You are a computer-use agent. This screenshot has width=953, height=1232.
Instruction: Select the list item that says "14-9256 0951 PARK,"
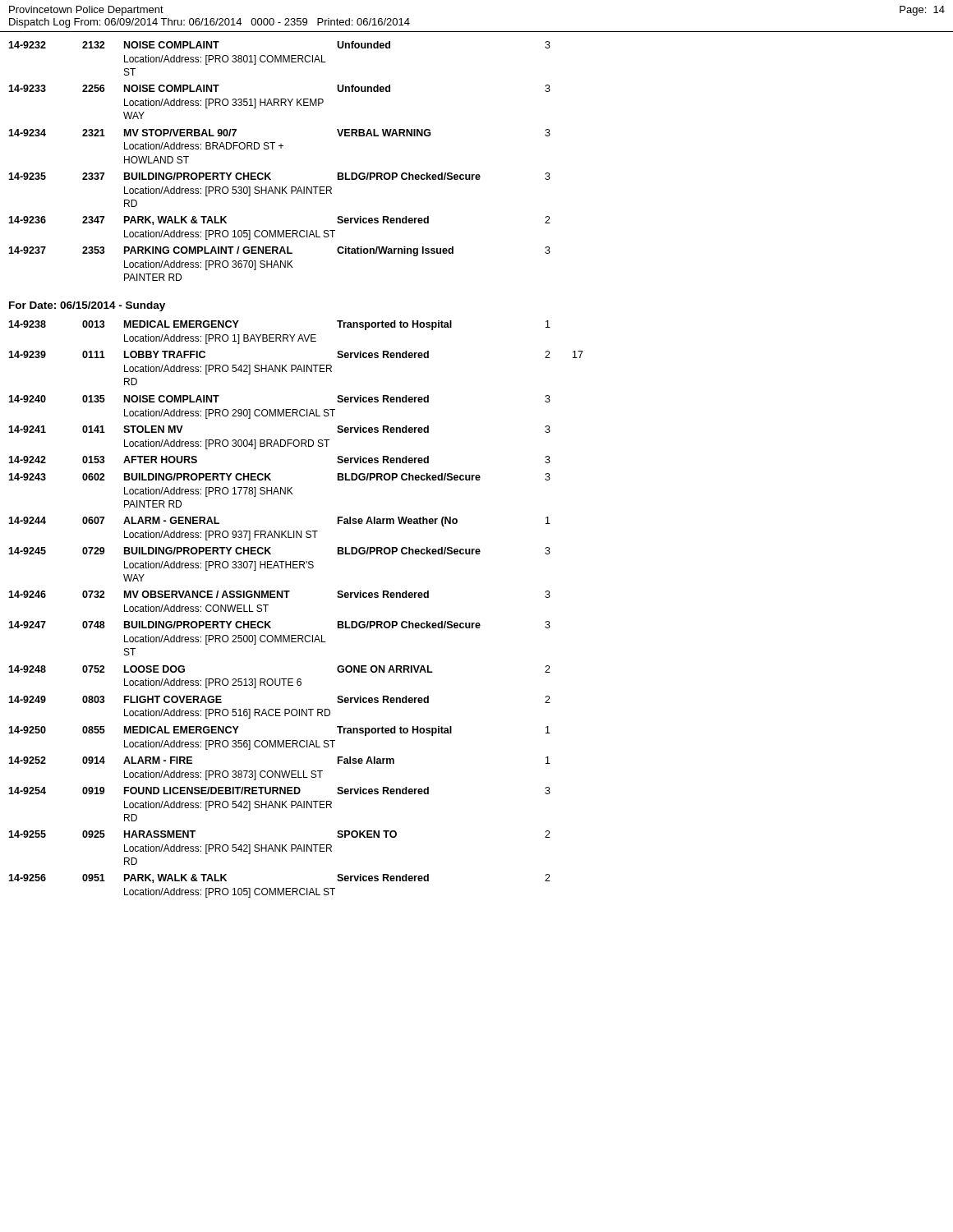click(296, 885)
